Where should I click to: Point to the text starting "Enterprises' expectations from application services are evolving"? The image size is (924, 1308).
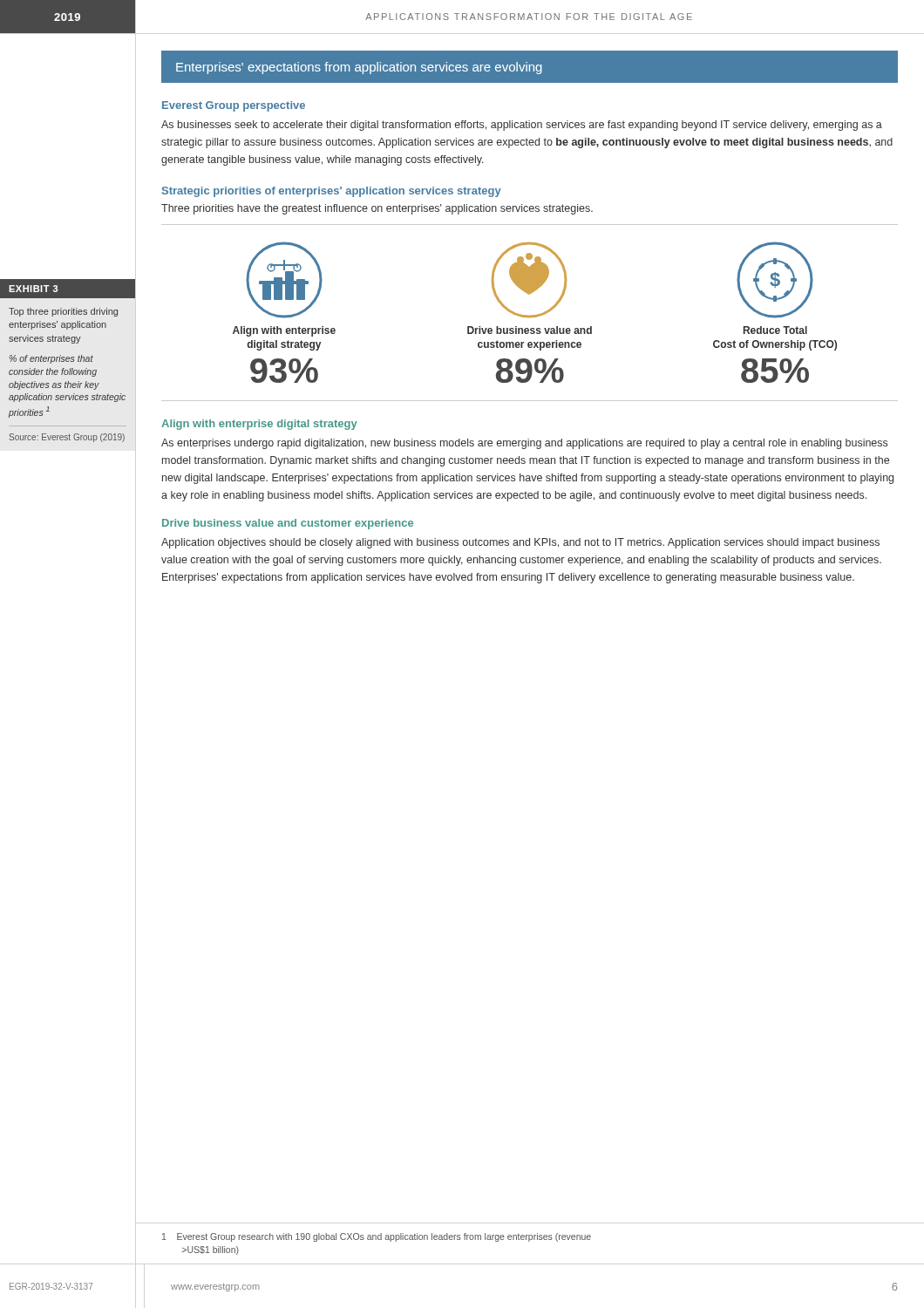359,67
